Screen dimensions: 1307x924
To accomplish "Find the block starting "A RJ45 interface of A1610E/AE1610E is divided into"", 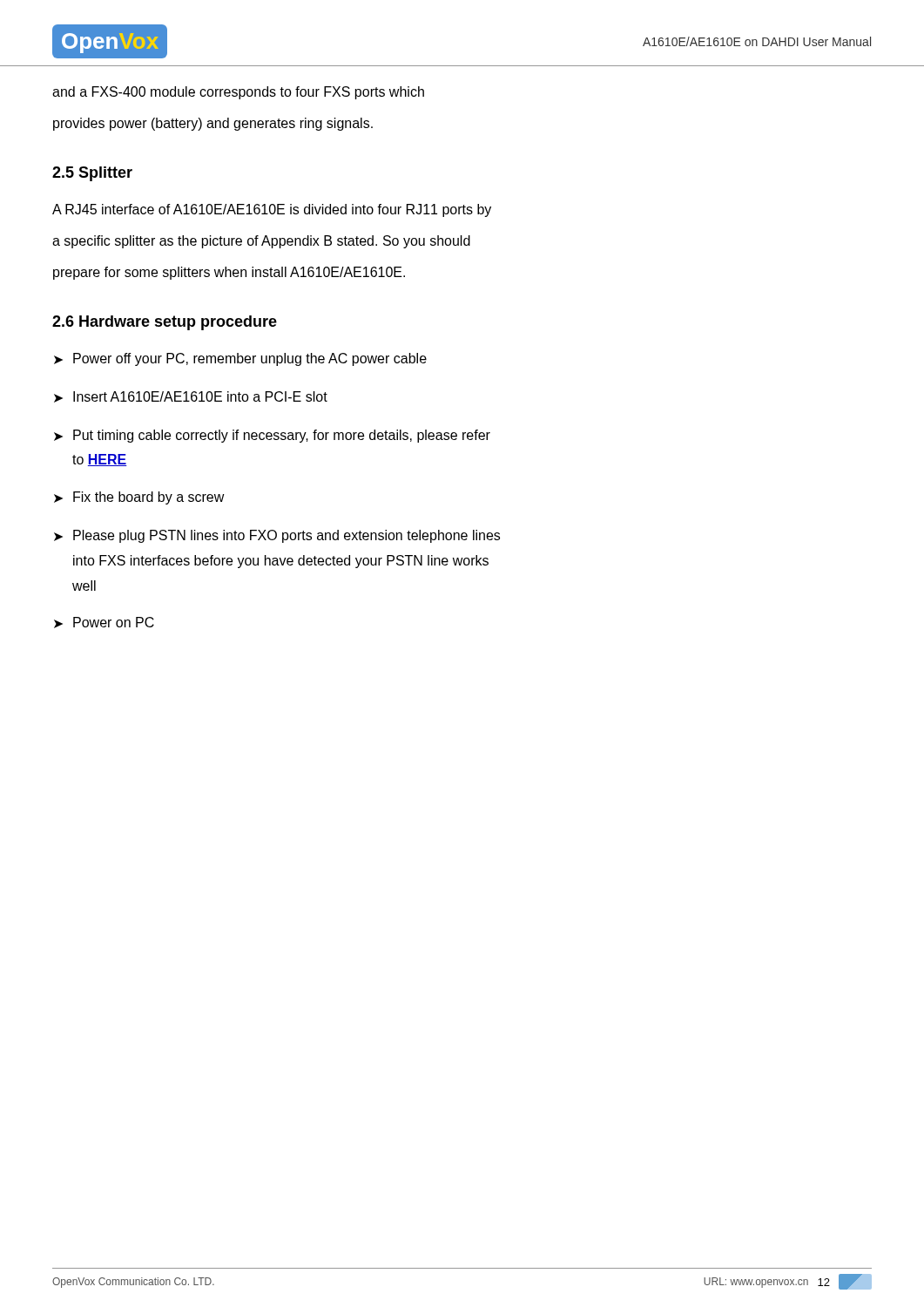I will pos(272,210).
